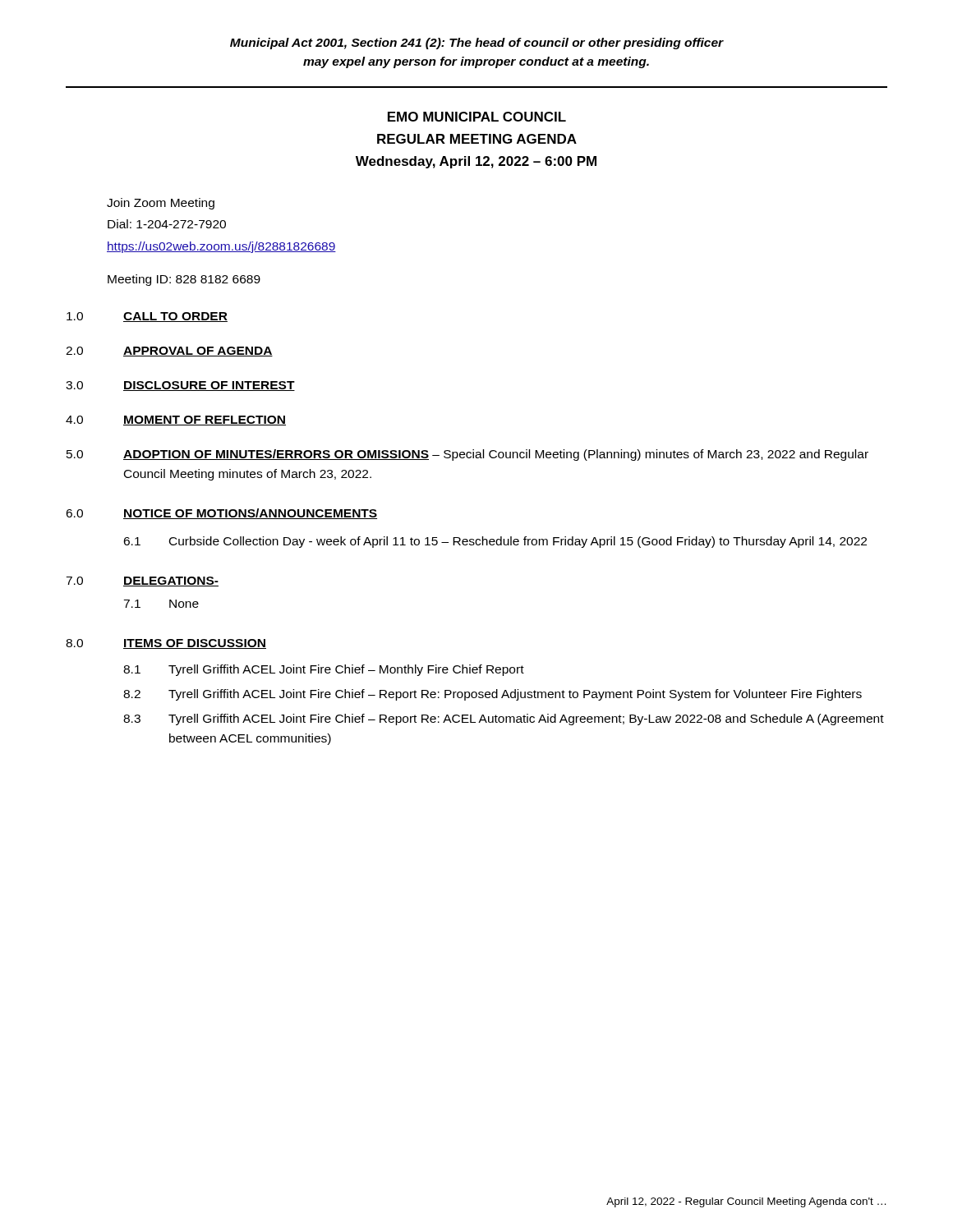This screenshot has height=1232, width=953.
Task: Locate the element starting "7.1 None"
Action: pos(127,603)
